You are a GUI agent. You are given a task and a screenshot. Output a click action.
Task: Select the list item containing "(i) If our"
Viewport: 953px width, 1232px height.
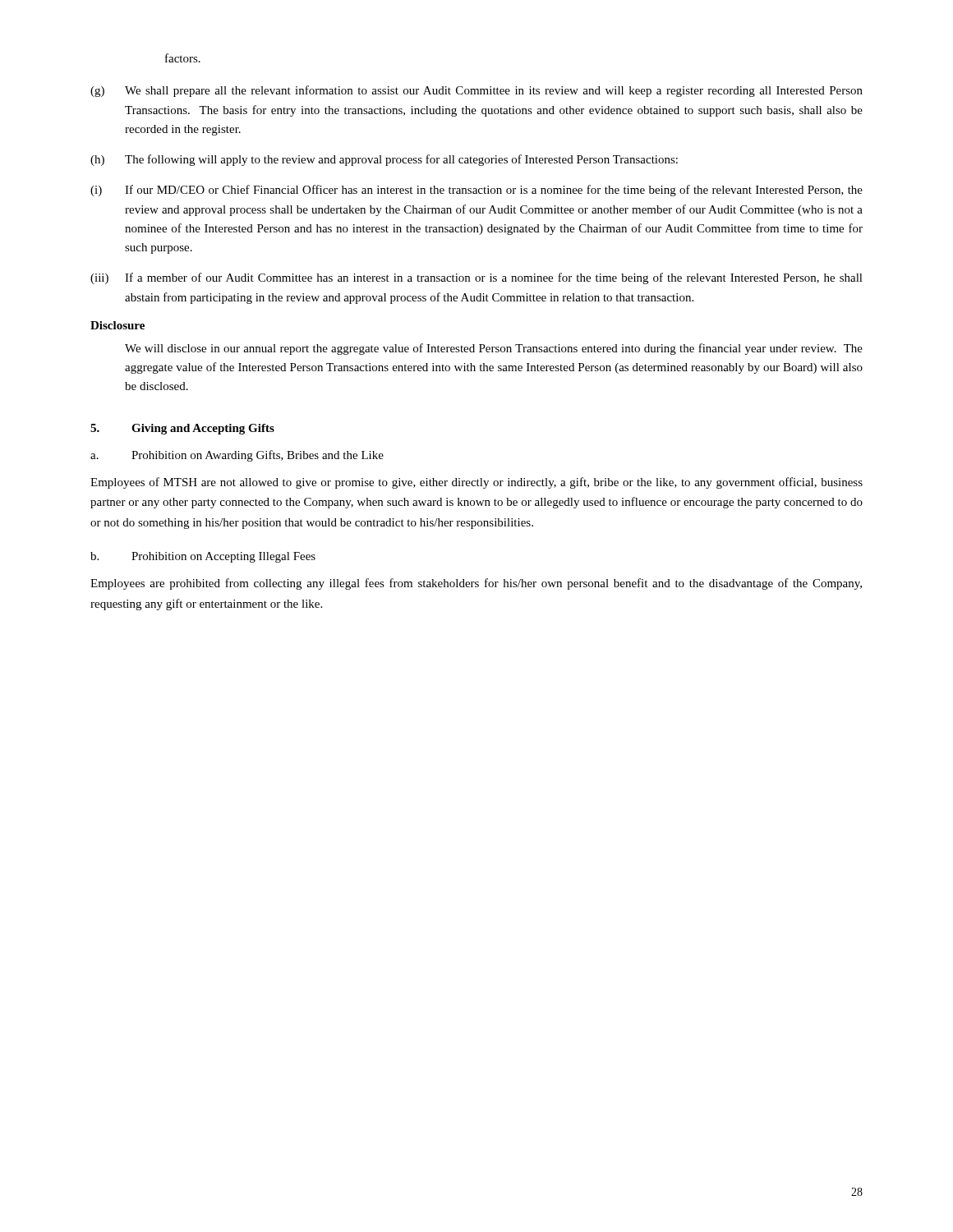pyautogui.click(x=476, y=219)
